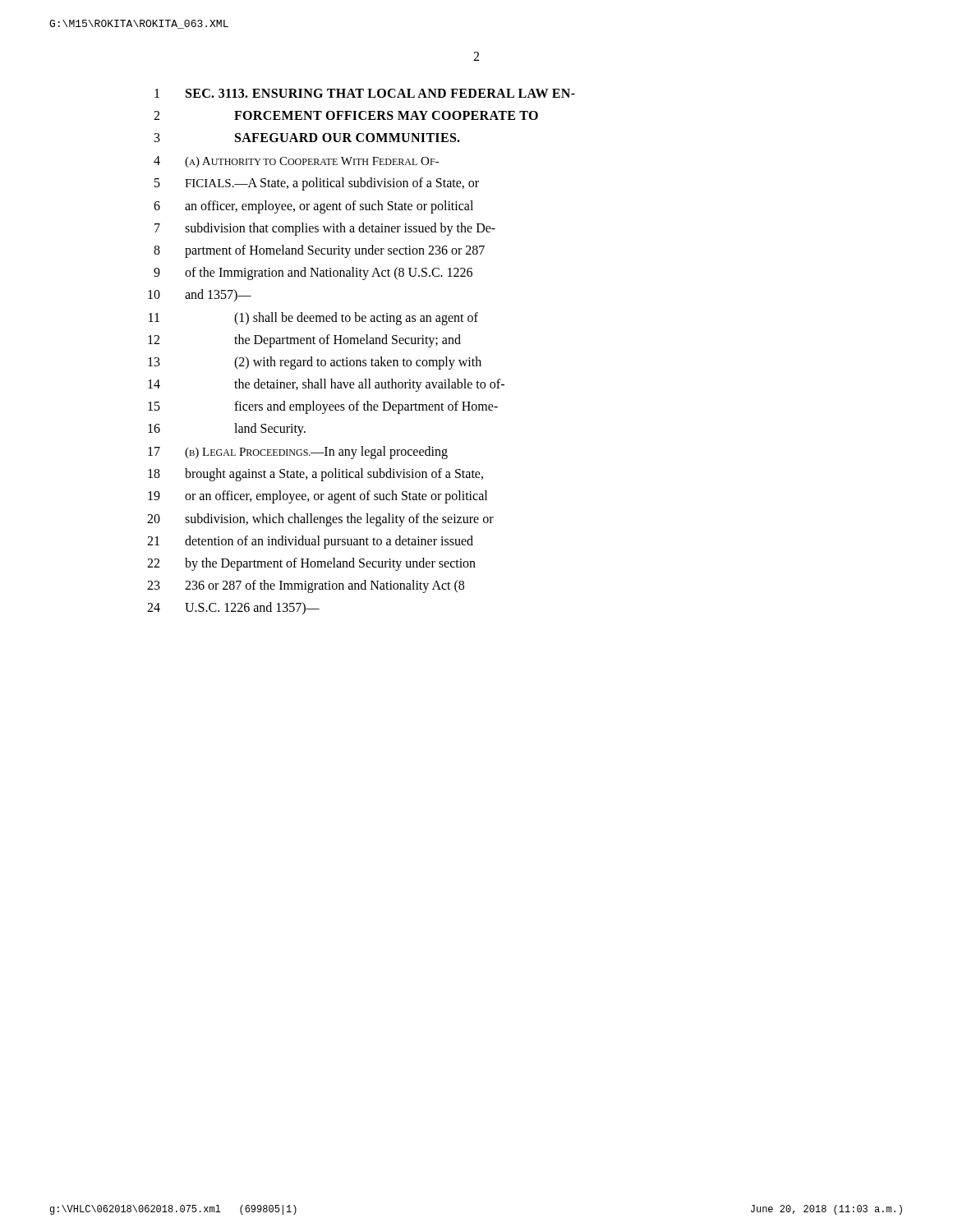Find the block starting "13 (2) with regard to actions"
Image resolution: width=953 pixels, height=1232 pixels.
click(x=505, y=395)
